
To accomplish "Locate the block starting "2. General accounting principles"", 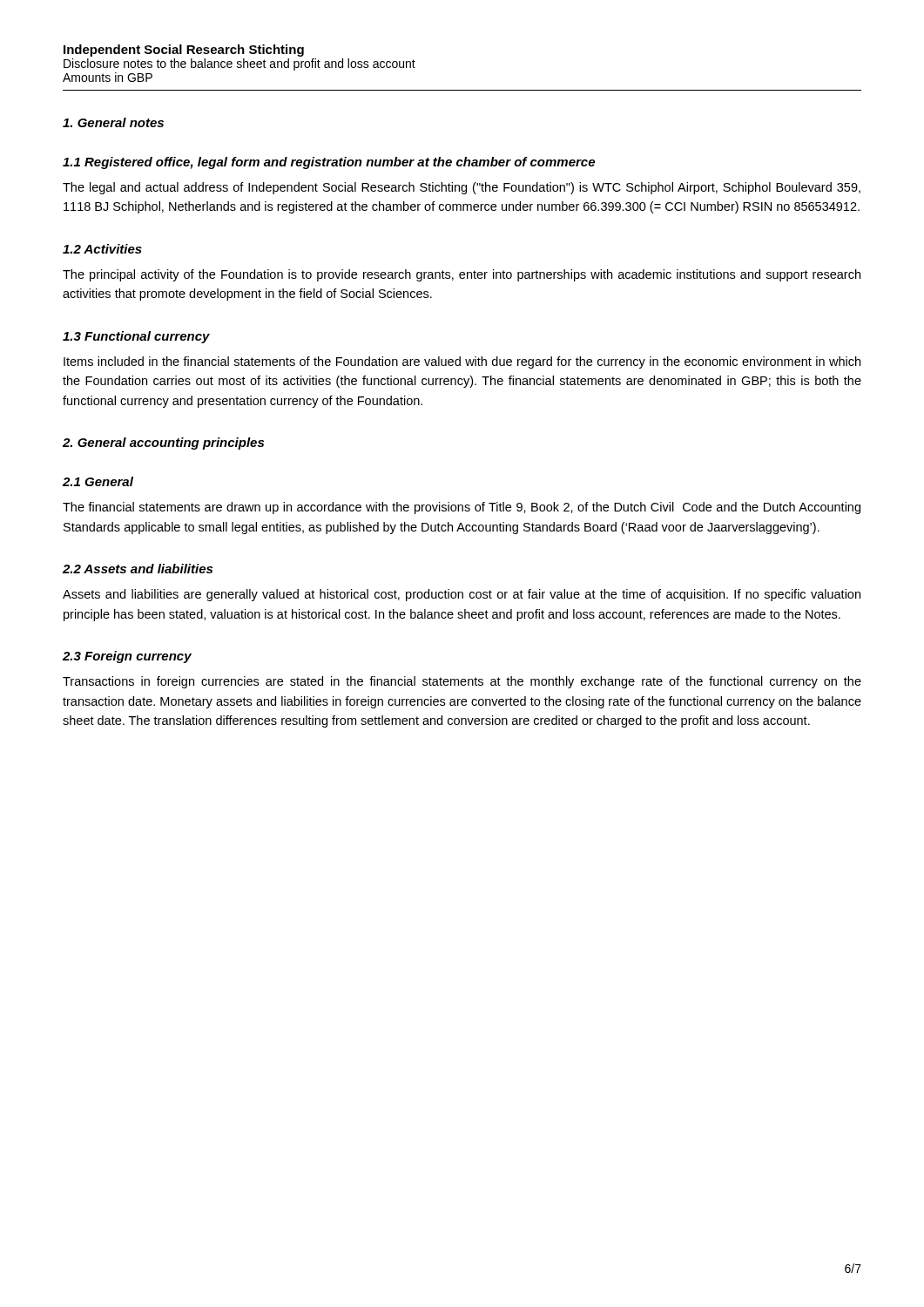I will [164, 442].
